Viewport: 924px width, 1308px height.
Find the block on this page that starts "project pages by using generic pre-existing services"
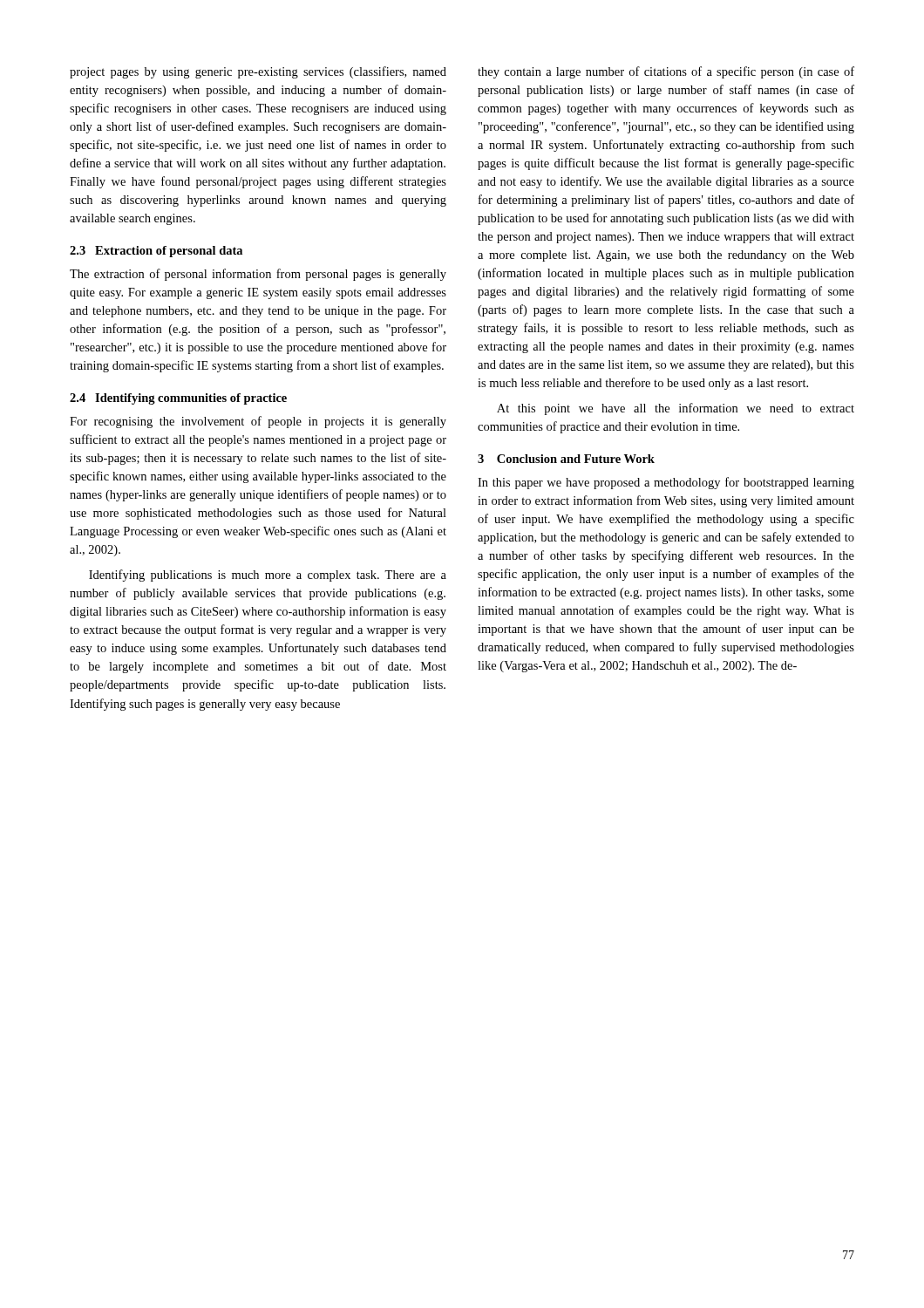[258, 145]
